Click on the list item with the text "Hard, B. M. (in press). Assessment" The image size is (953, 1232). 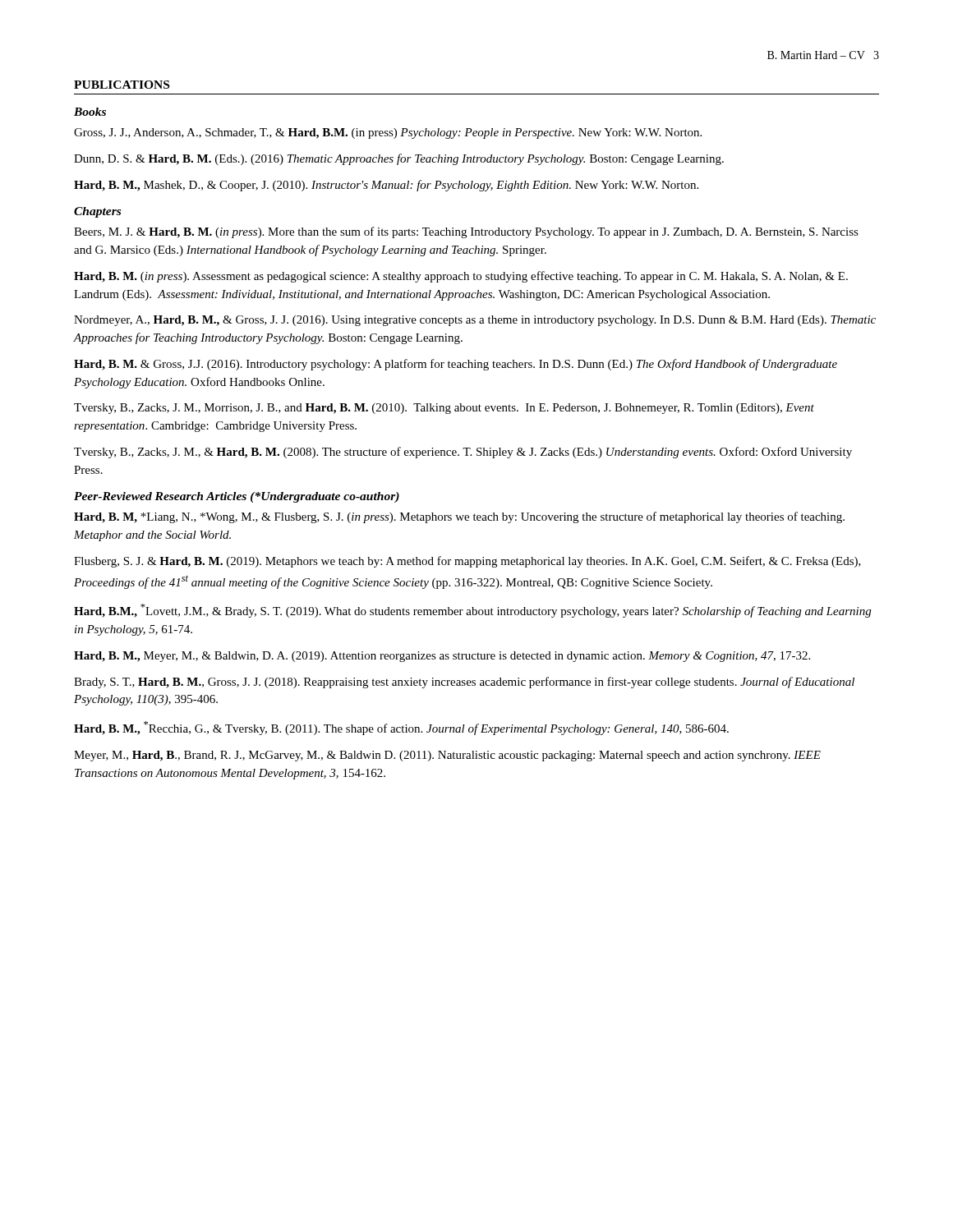(461, 285)
